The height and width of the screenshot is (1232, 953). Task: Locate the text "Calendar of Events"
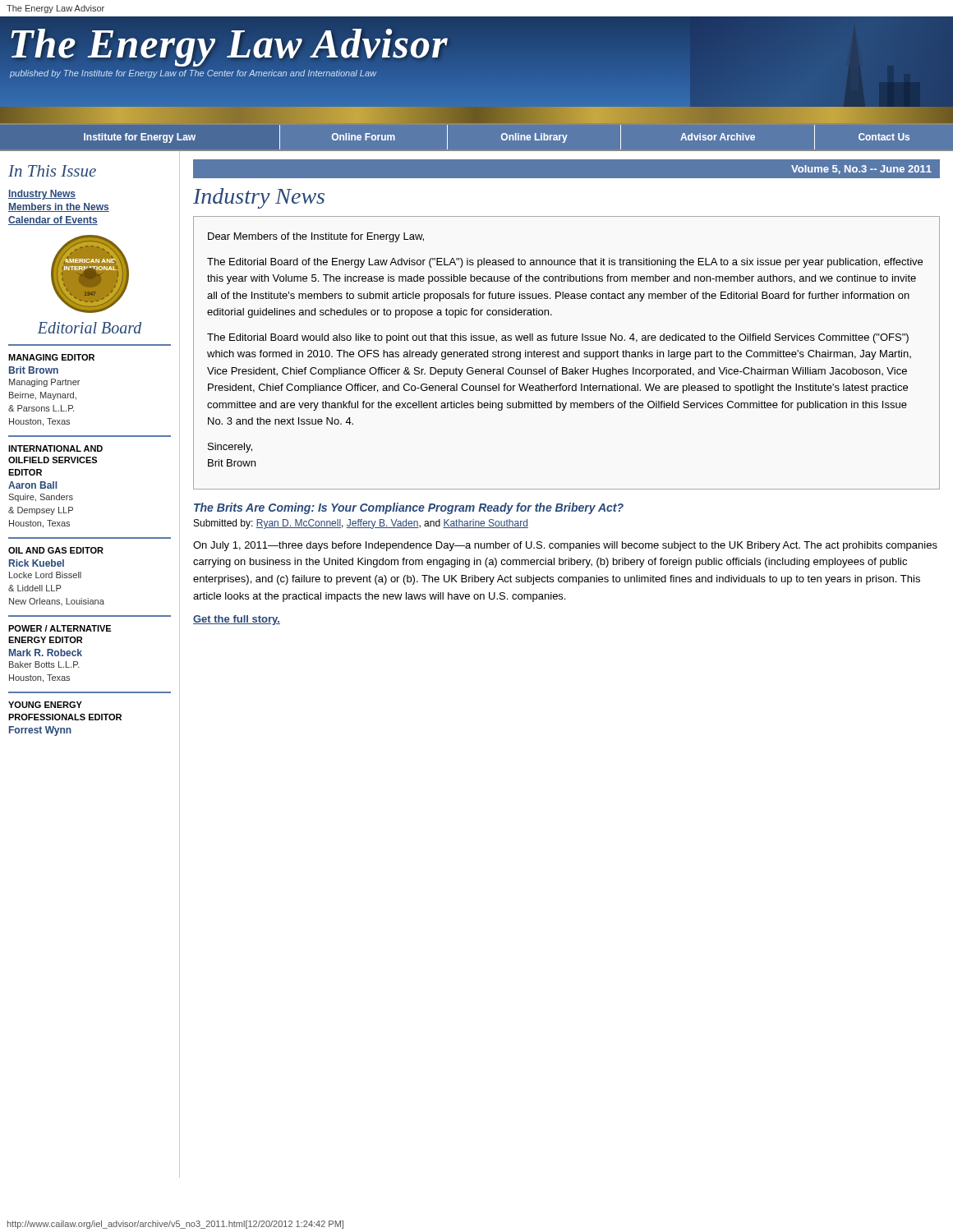tap(53, 220)
